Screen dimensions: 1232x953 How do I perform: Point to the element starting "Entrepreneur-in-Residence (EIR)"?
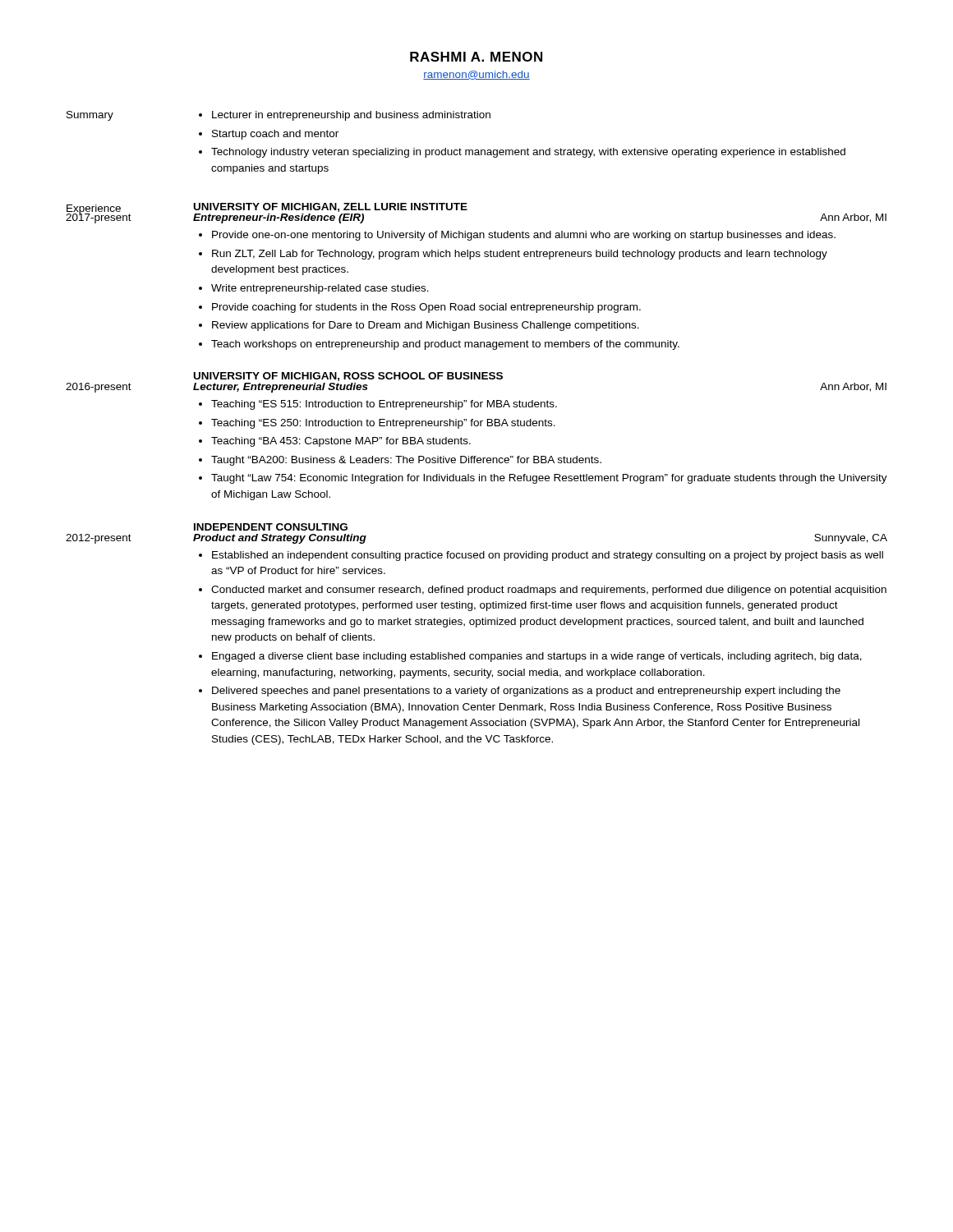(279, 217)
